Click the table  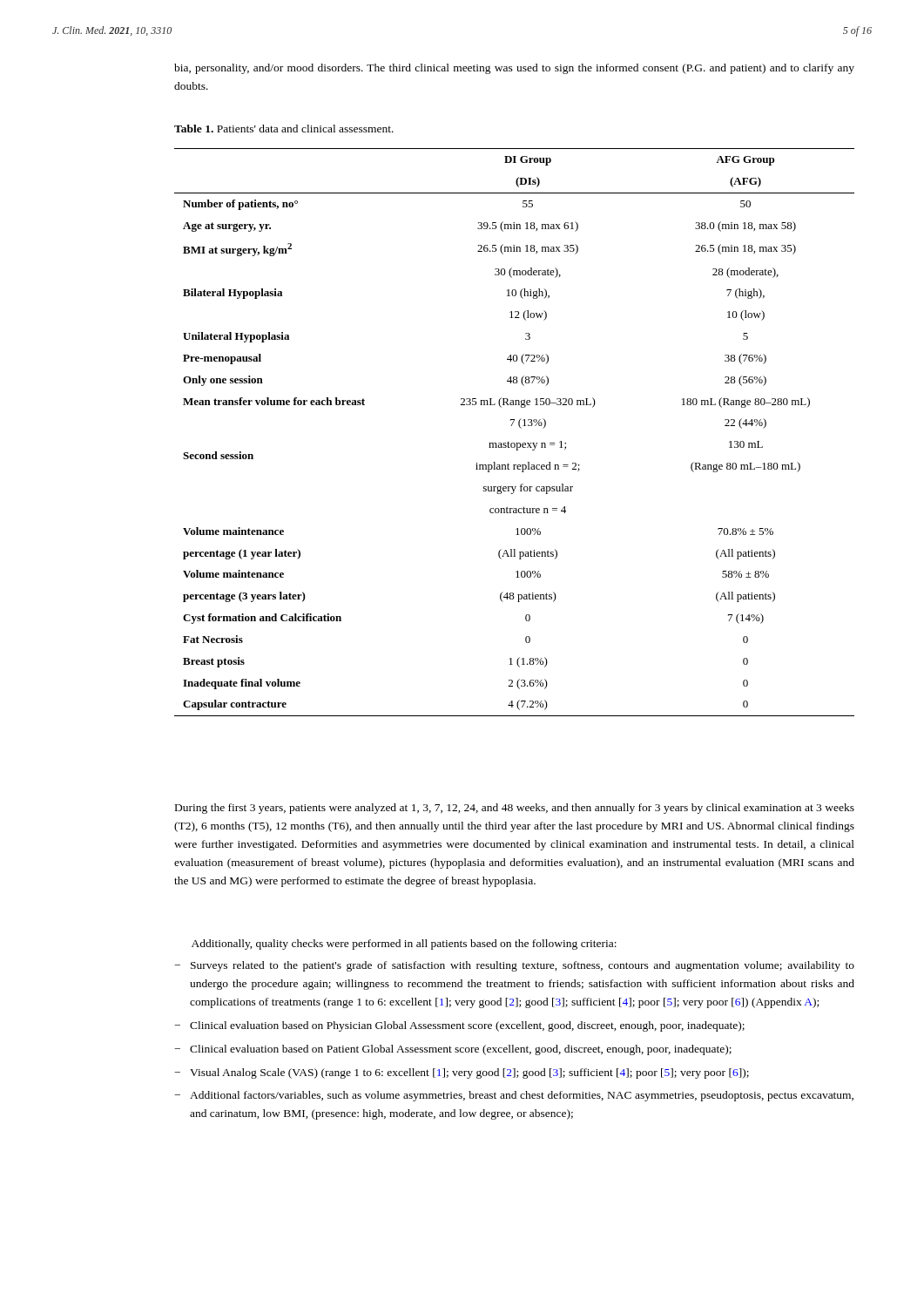[514, 432]
